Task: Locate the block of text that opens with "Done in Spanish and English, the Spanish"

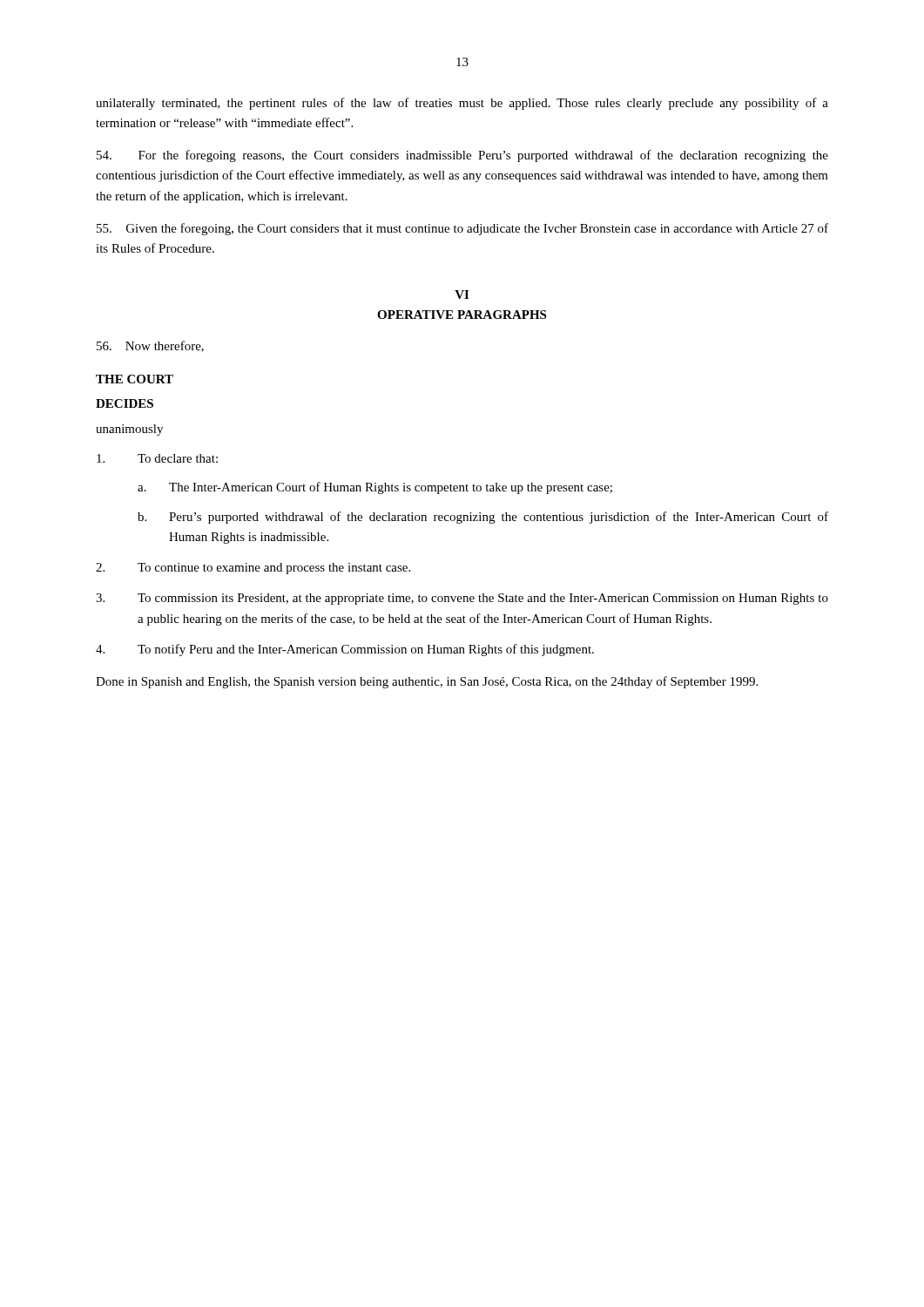Action: [x=427, y=681]
